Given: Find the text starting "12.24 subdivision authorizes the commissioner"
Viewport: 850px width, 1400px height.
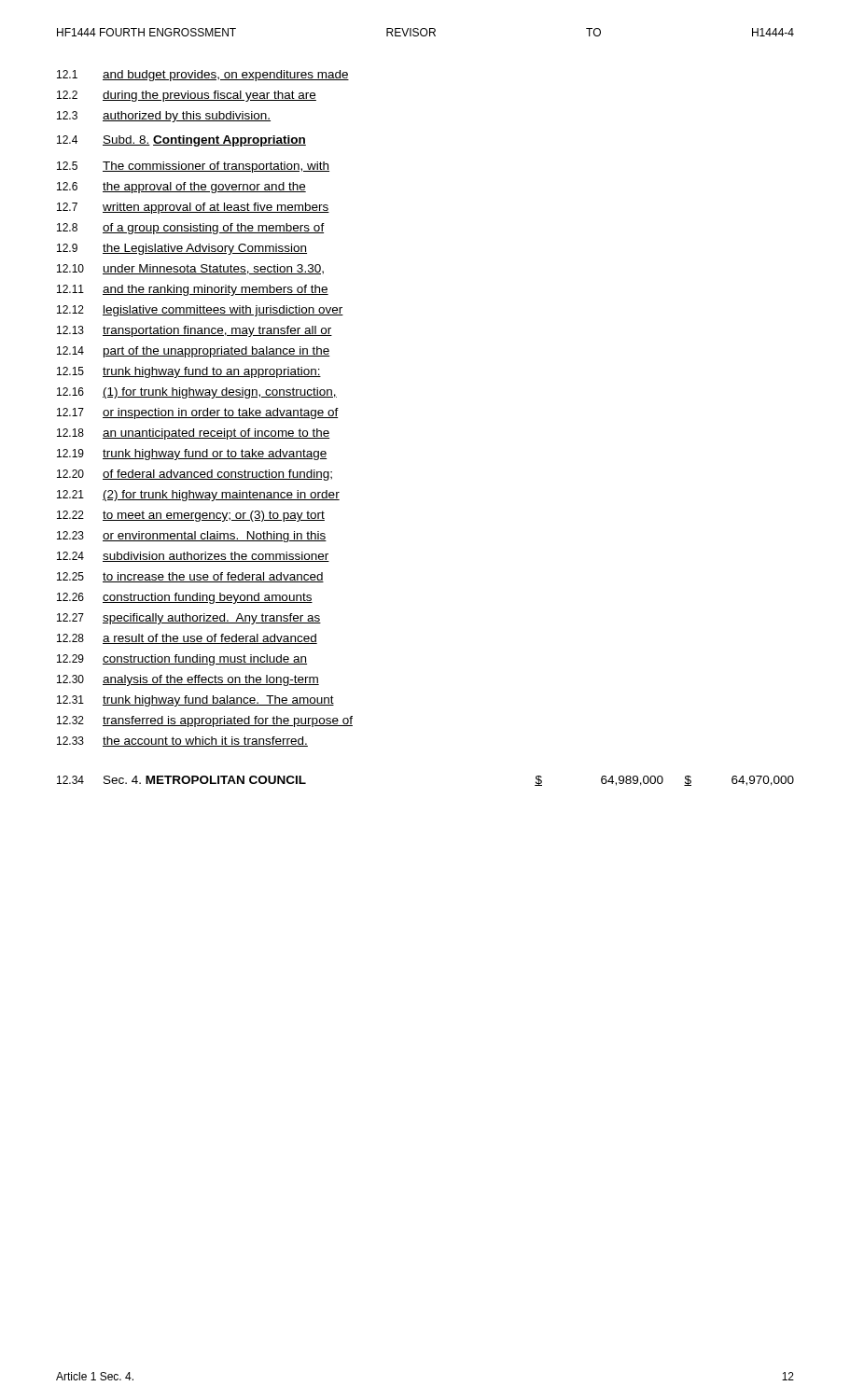Looking at the screenshot, I should pyautogui.click(x=193, y=557).
